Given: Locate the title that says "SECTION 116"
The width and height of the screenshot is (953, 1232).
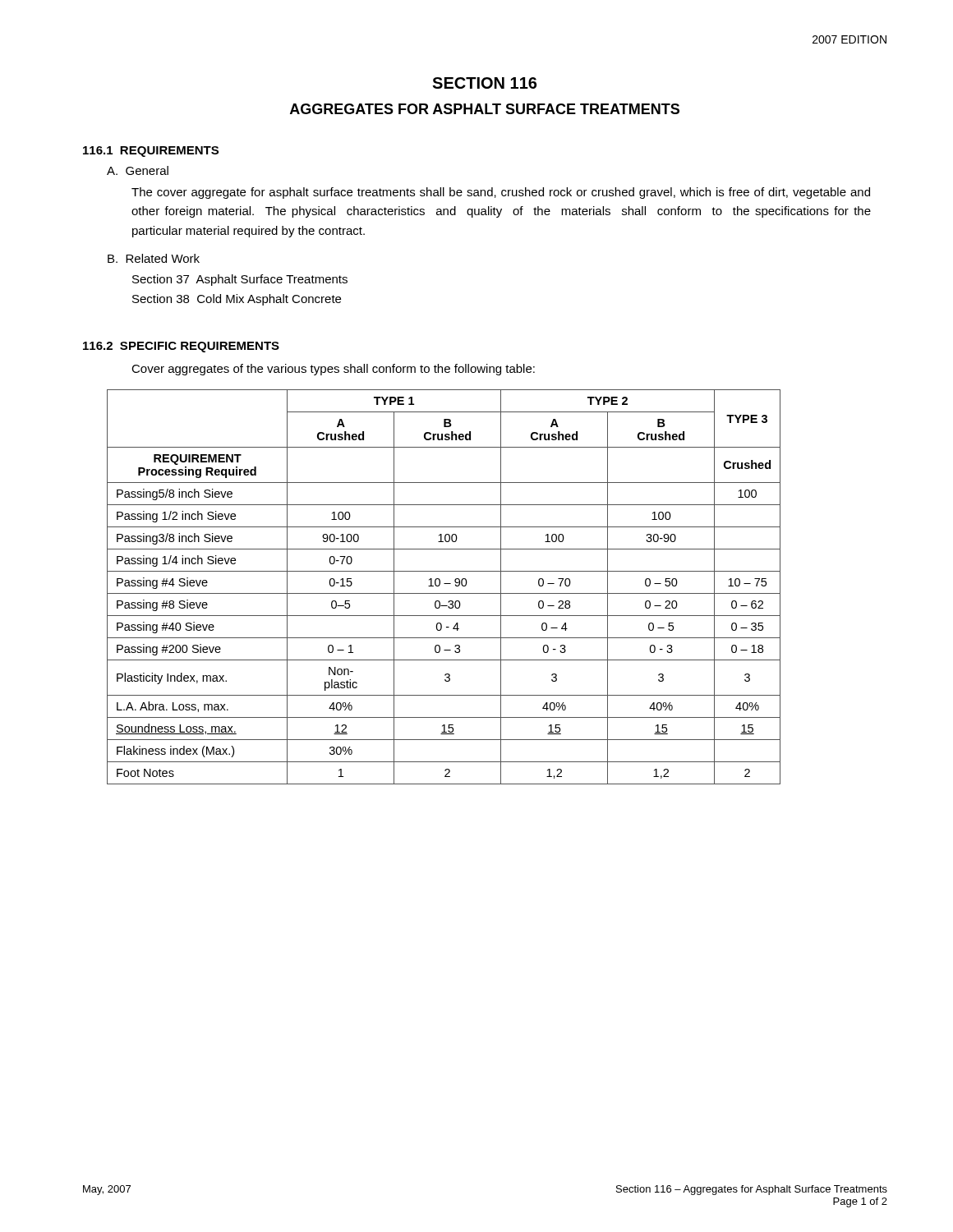Looking at the screenshot, I should click(x=485, y=83).
